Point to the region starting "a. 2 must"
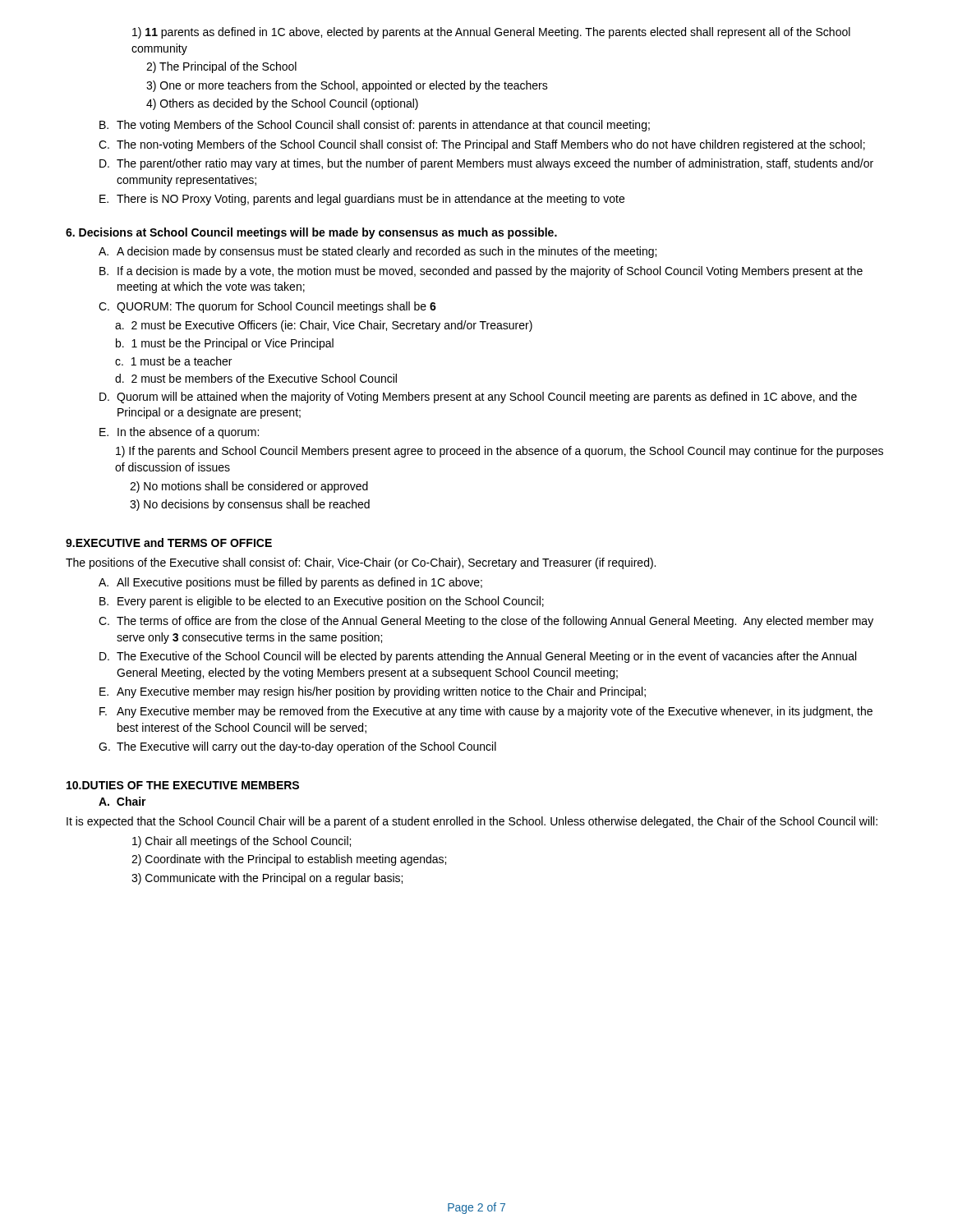The width and height of the screenshot is (953, 1232). [x=324, y=326]
